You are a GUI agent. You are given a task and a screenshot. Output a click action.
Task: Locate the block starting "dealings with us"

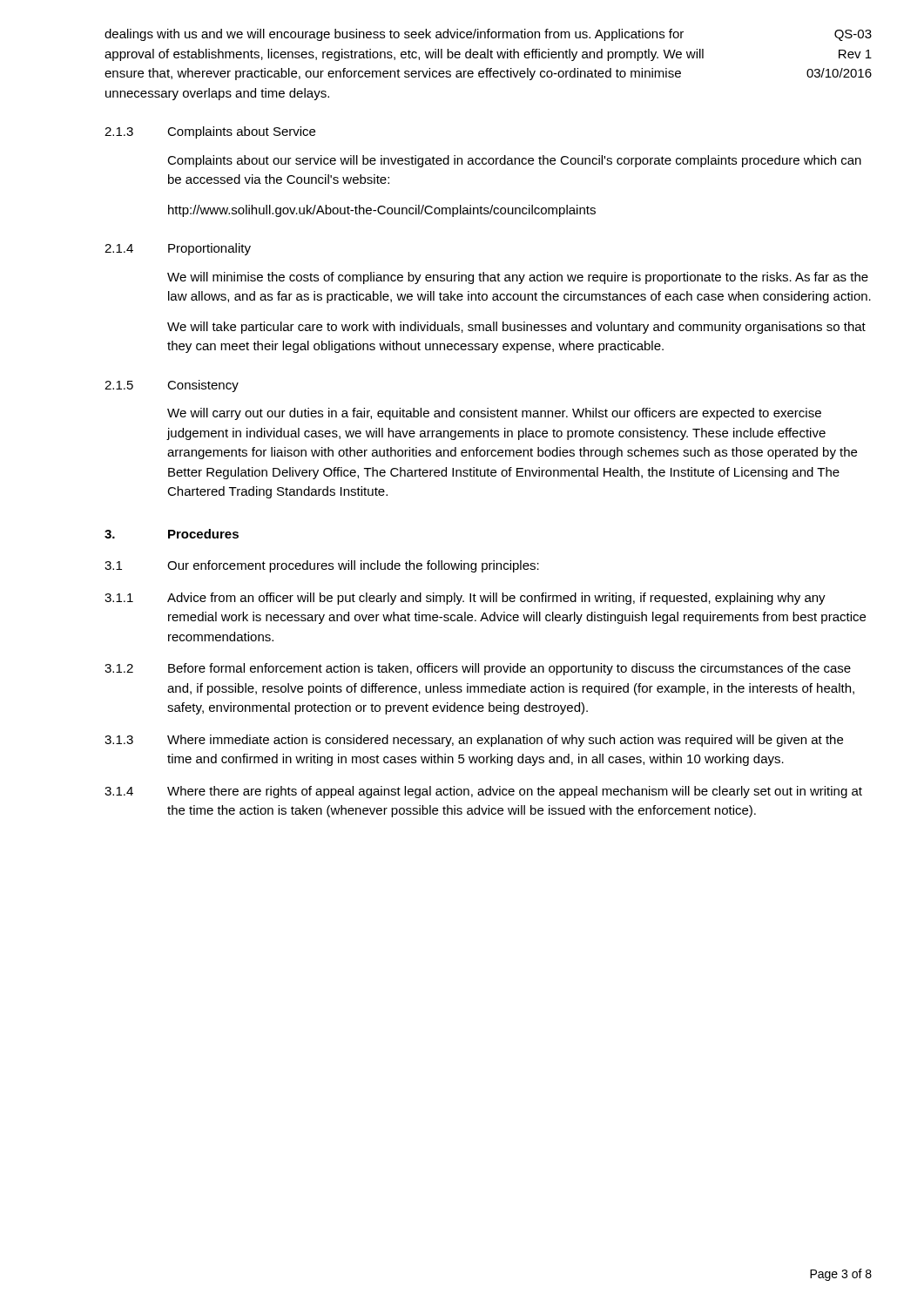404,63
